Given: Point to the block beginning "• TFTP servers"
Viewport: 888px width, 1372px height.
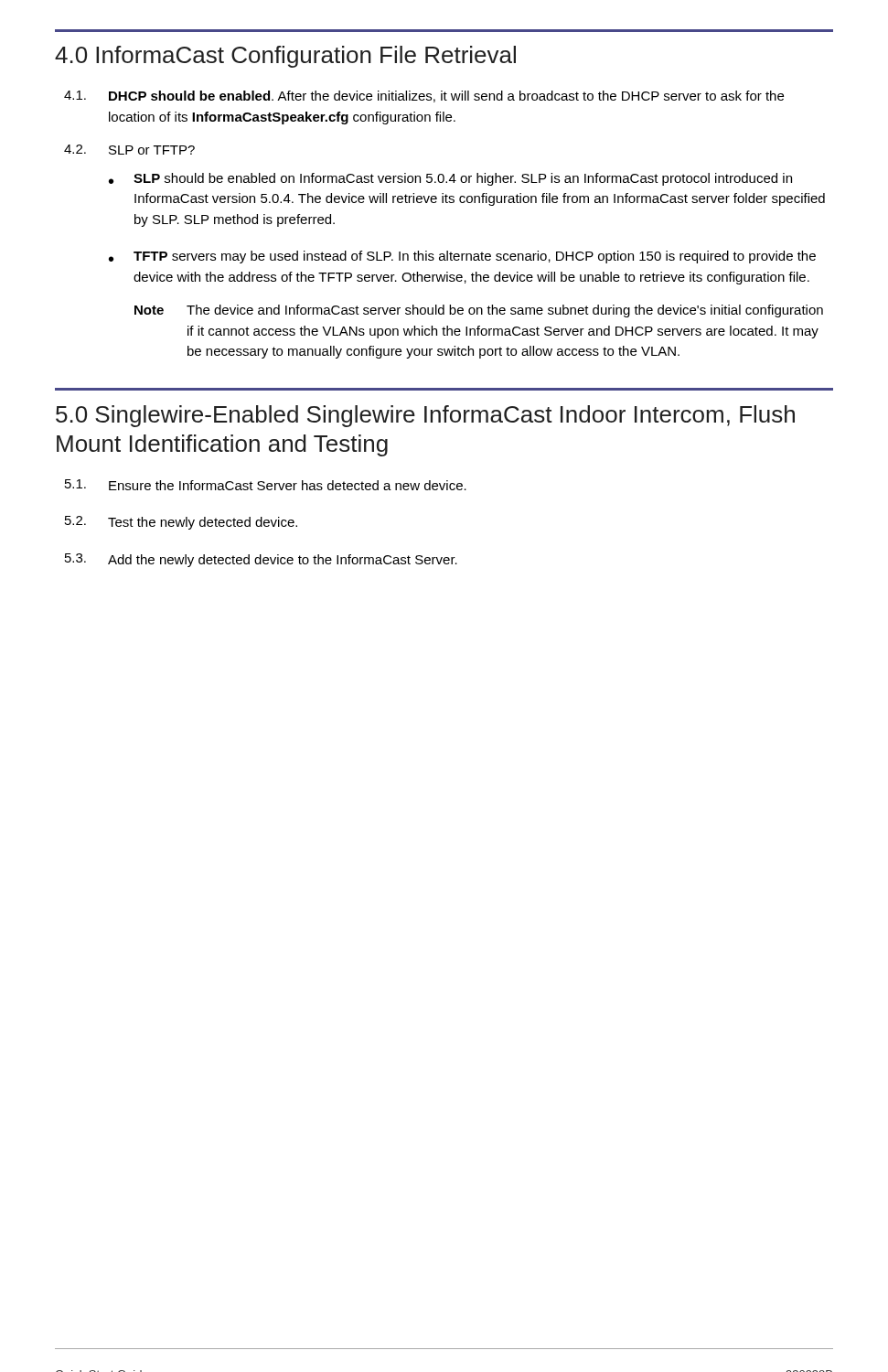Looking at the screenshot, I should [x=471, y=304].
